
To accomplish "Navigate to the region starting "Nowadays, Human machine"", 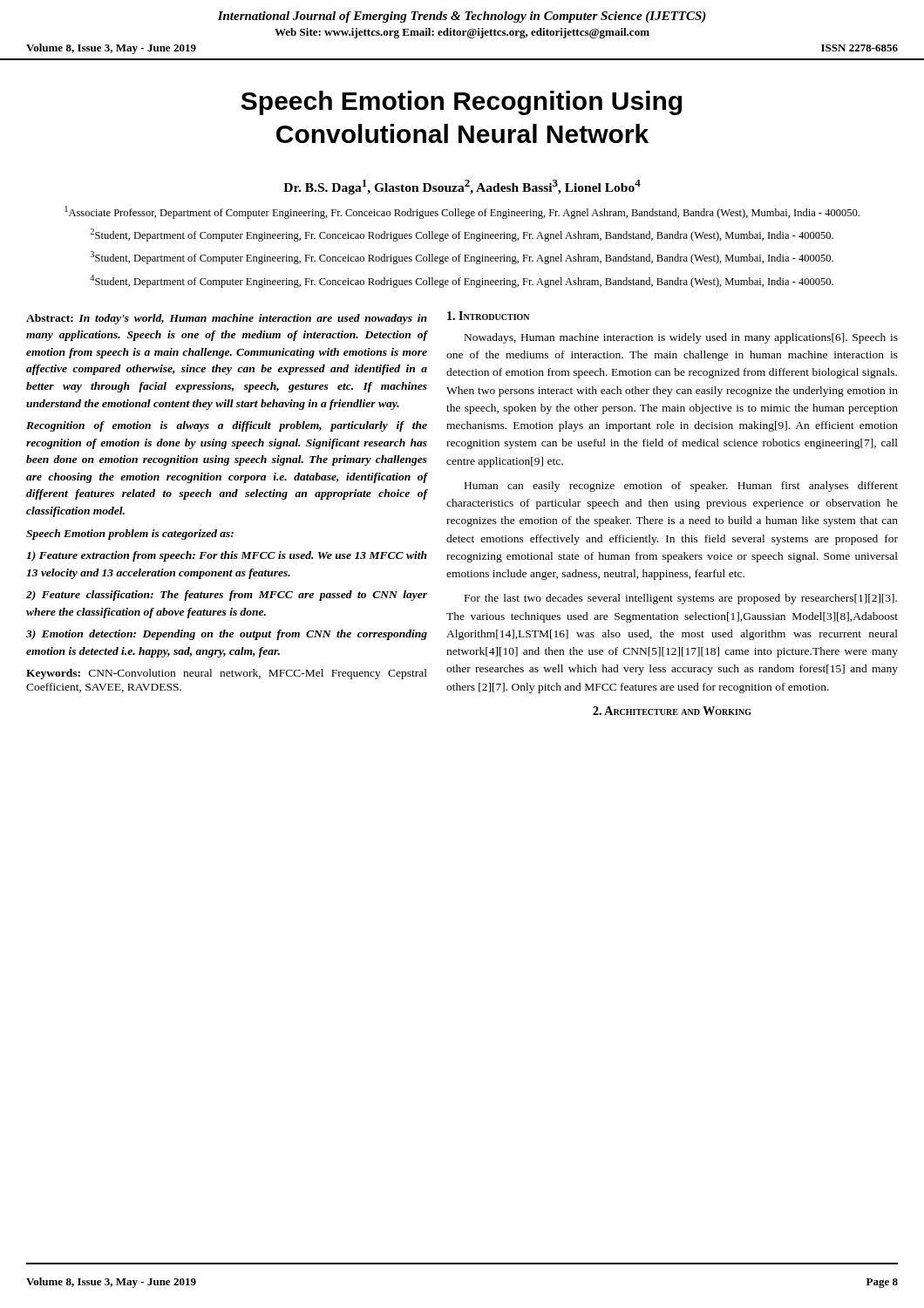I will click(672, 512).
